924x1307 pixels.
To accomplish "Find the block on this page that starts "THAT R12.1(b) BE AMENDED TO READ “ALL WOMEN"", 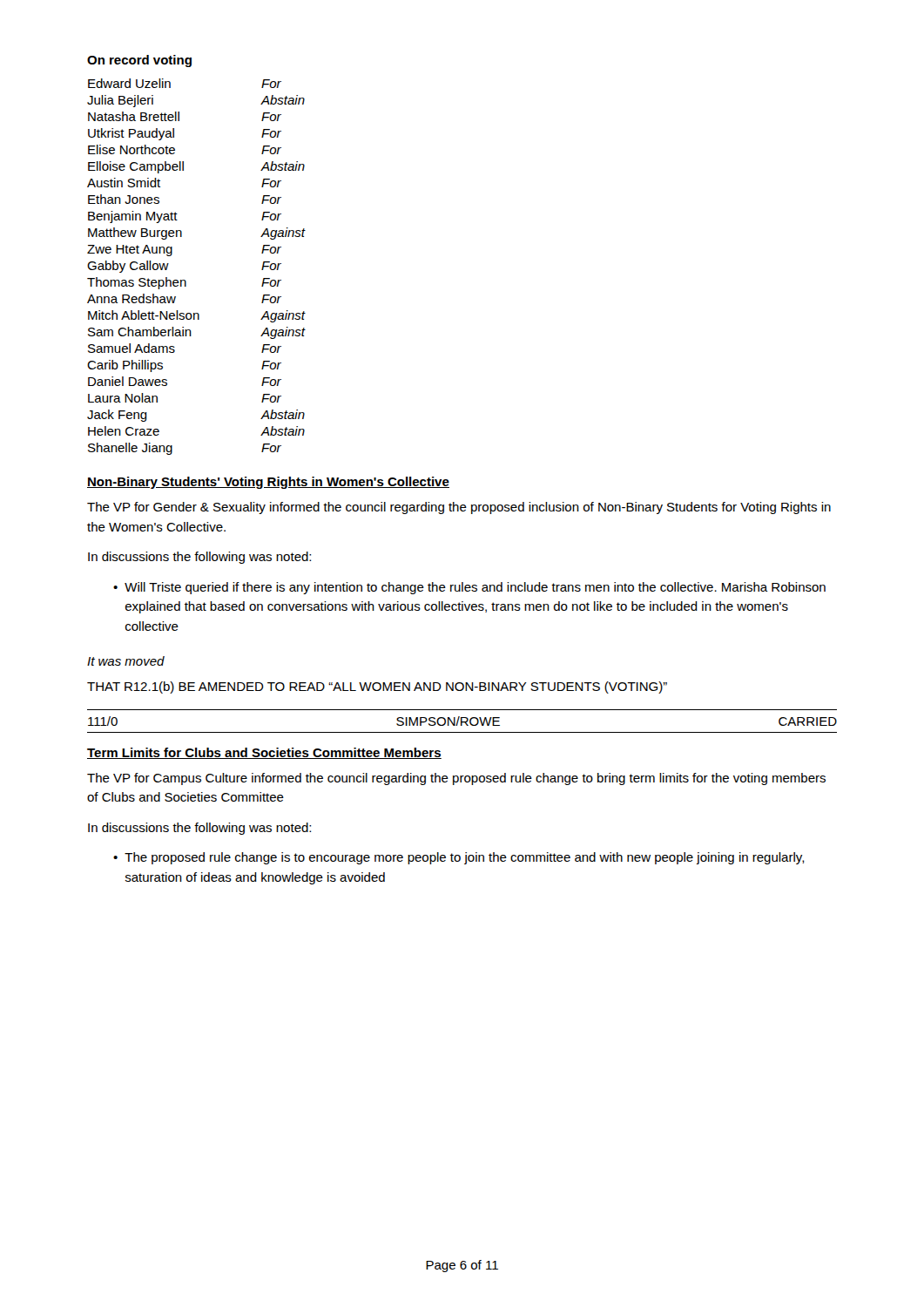I will 377,686.
